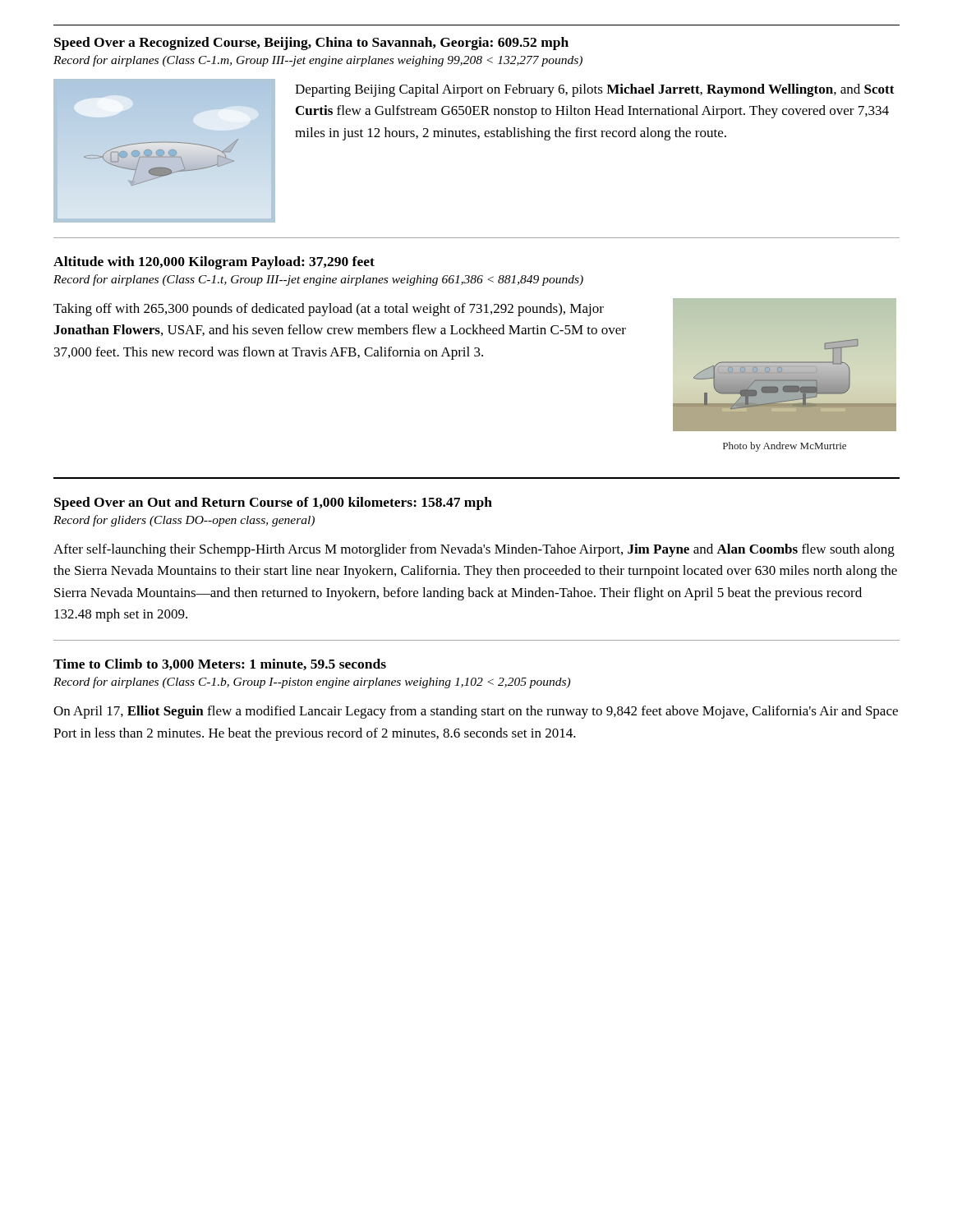Find the element starting "Photo by Andrew McMurtrie"
The height and width of the screenshot is (1232, 953).
(x=785, y=446)
